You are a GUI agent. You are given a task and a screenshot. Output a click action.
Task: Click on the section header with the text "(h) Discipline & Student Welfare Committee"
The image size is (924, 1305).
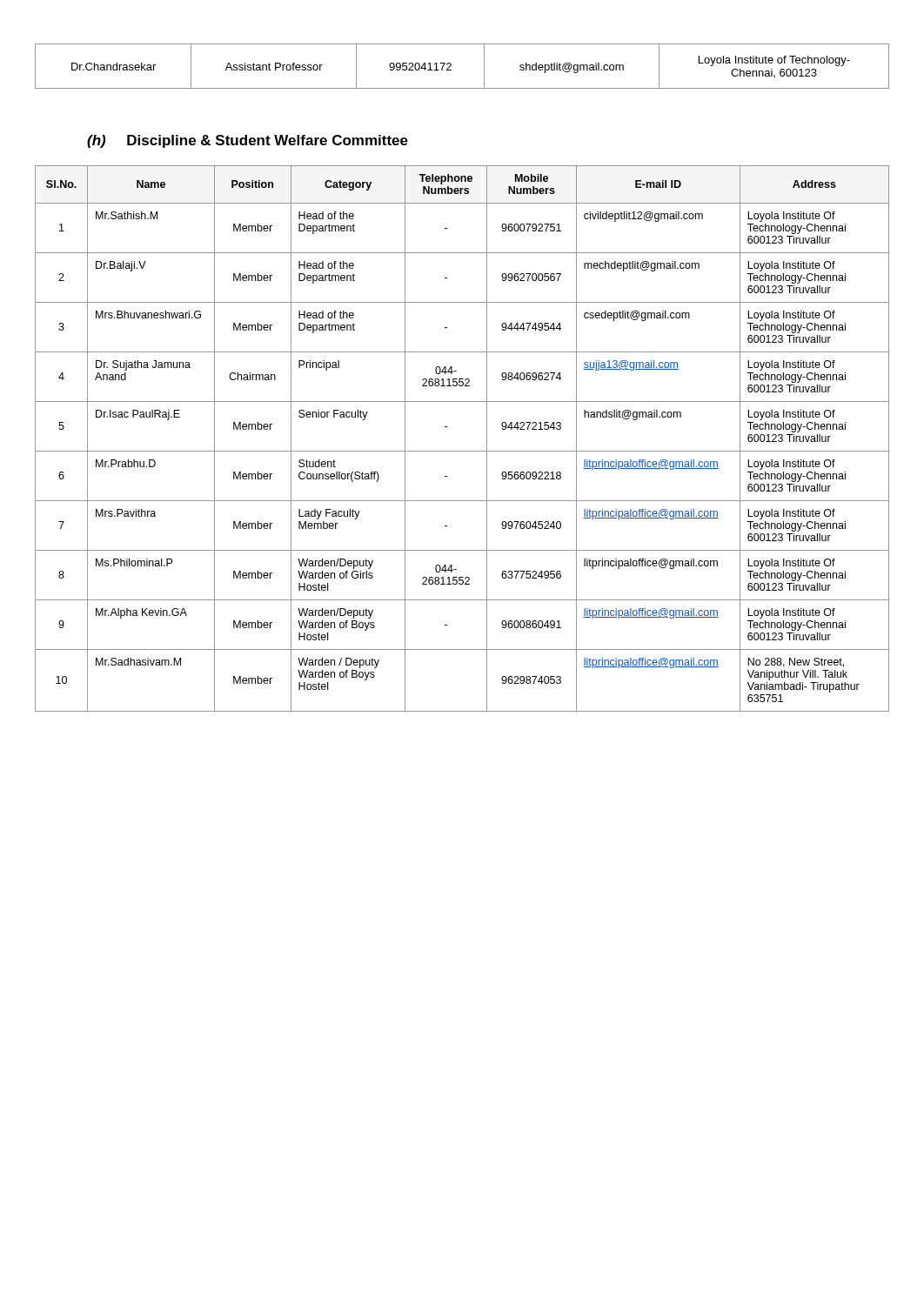[x=248, y=140]
